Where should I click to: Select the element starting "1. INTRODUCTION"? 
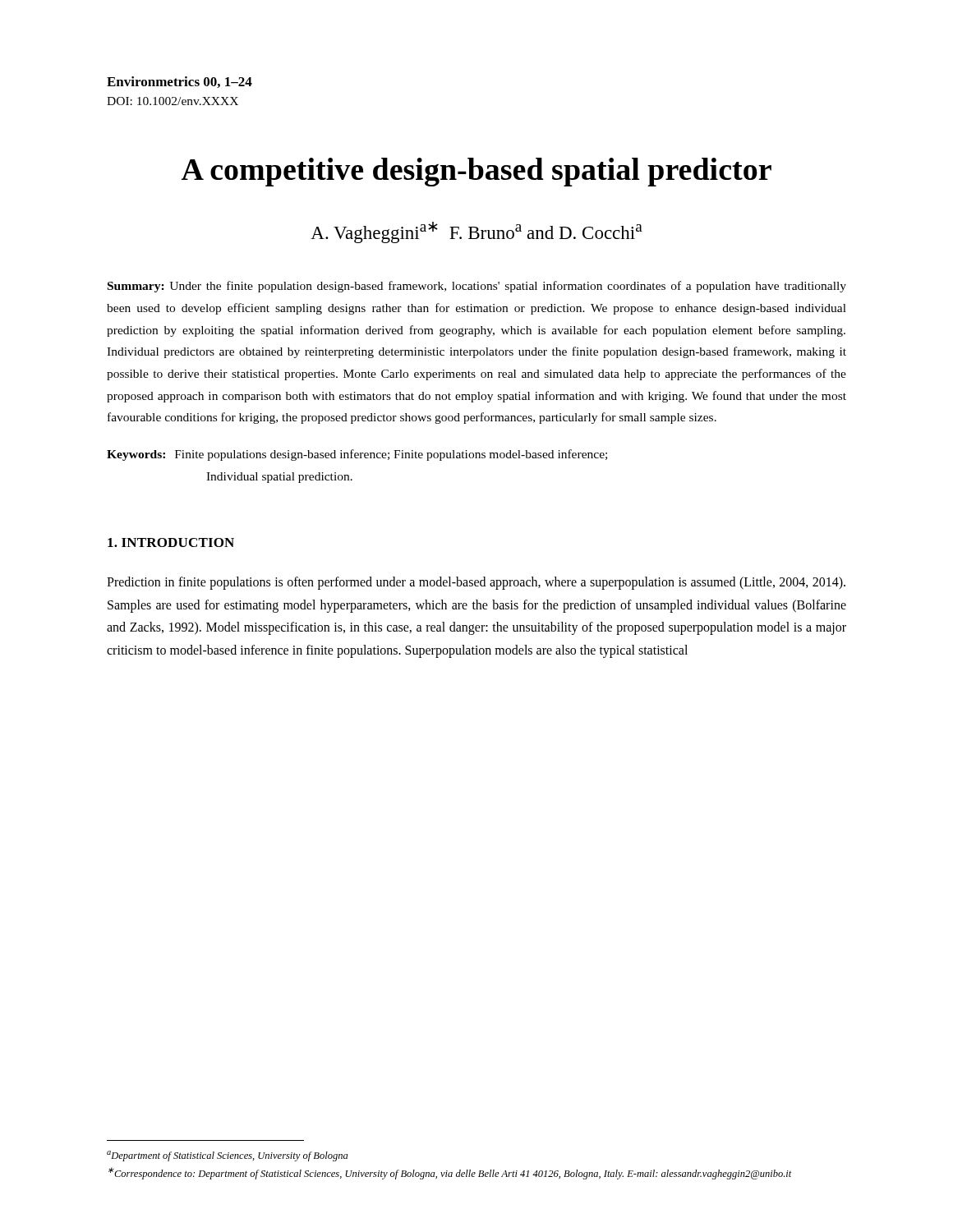171,543
